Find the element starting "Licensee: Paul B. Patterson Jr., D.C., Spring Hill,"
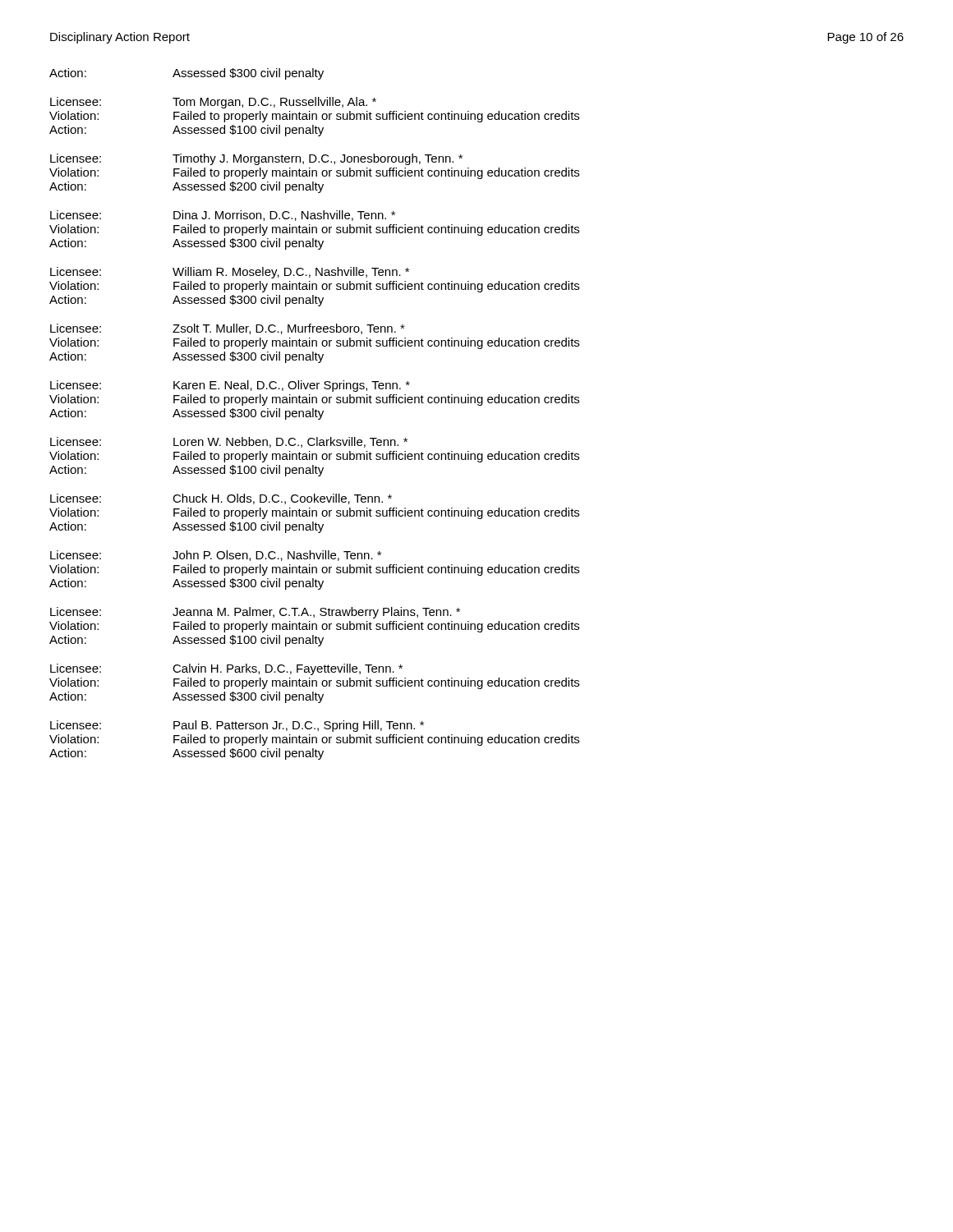Screen dimensions: 1232x953 [476, 739]
